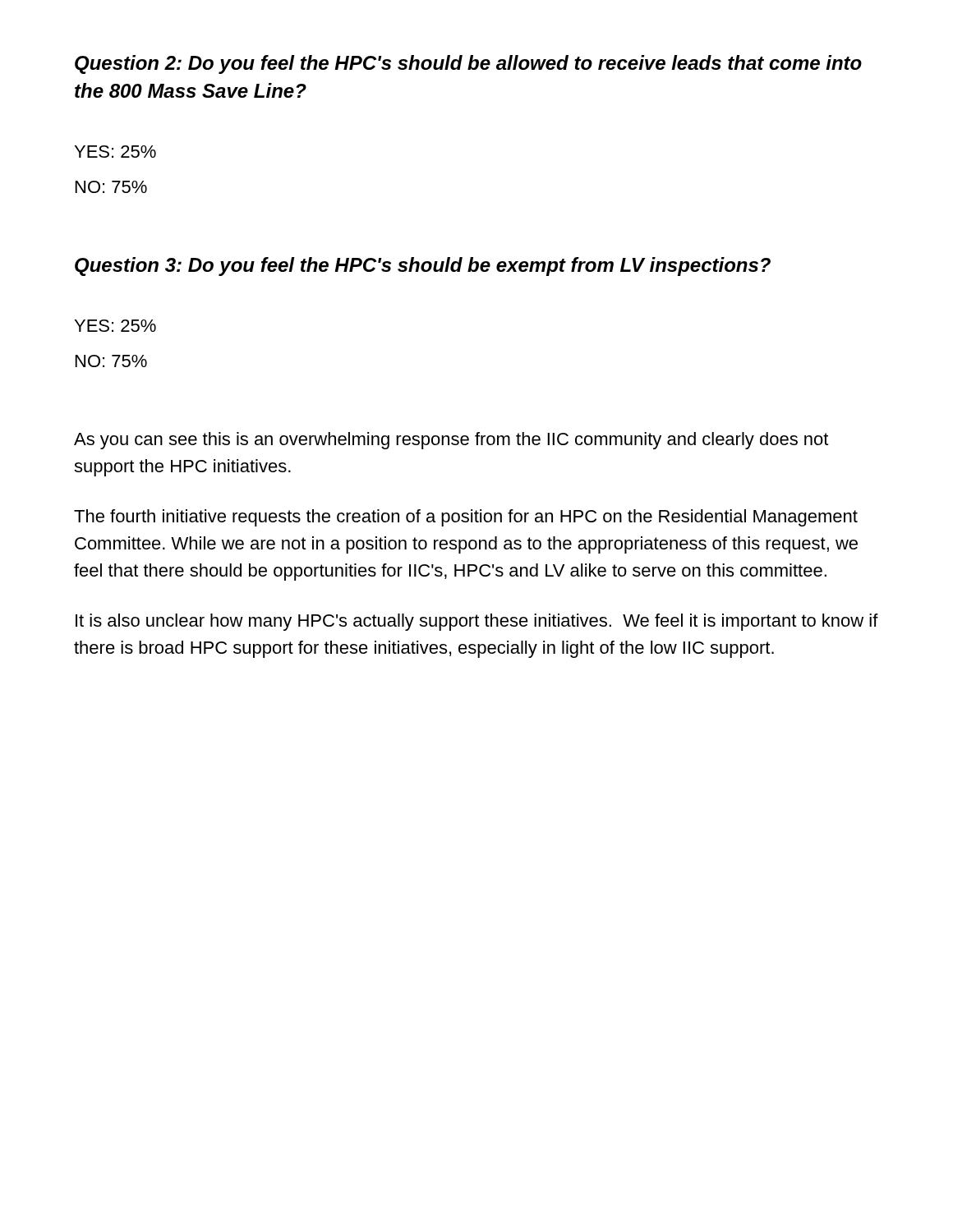This screenshot has height=1232, width=953.
Task: Point to the text block starting "Question 2: Do you feel the HPC's should"
Action: (x=468, y=77)
